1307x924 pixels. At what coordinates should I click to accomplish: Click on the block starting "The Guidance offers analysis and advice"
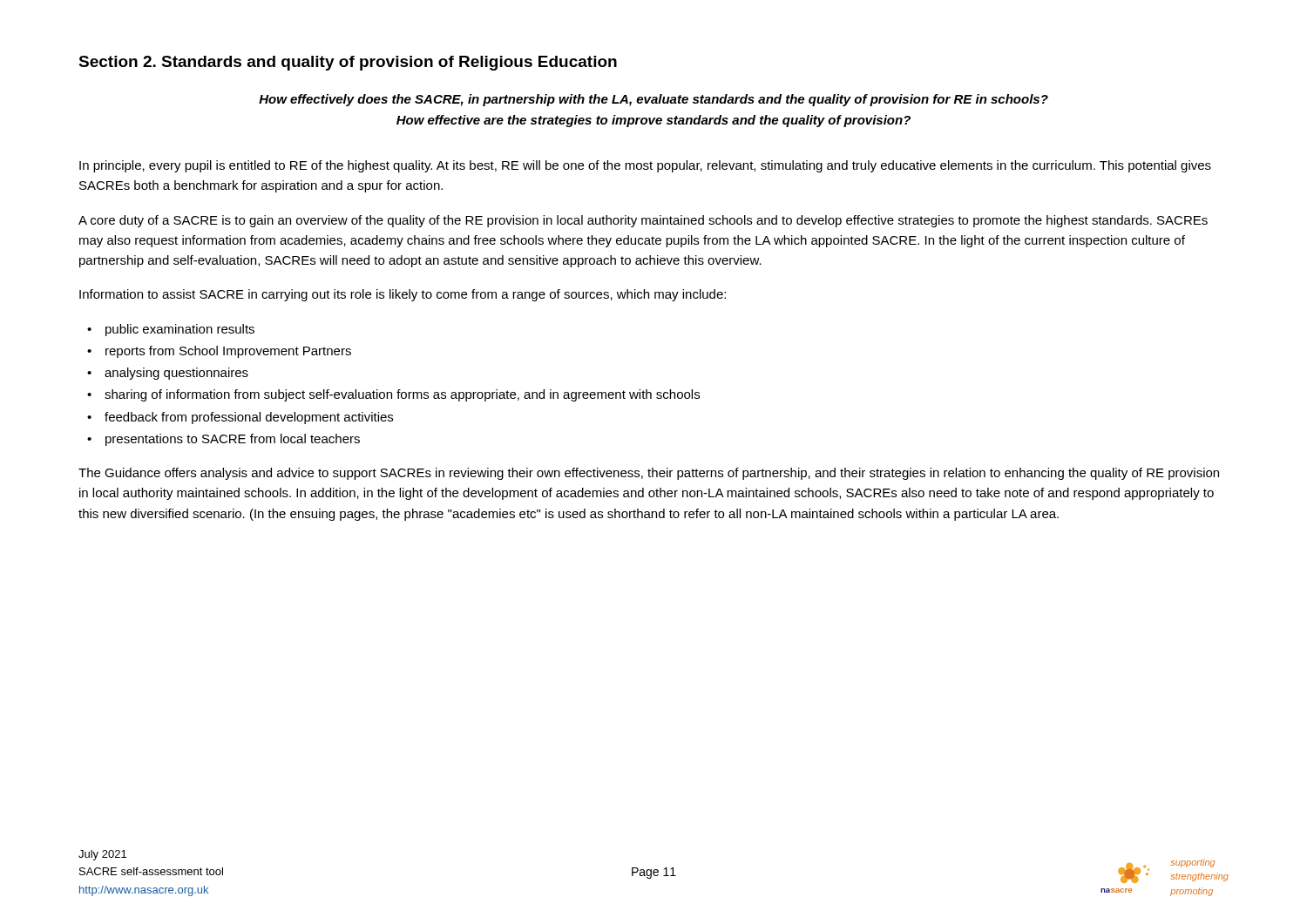[x=649, y=493]
